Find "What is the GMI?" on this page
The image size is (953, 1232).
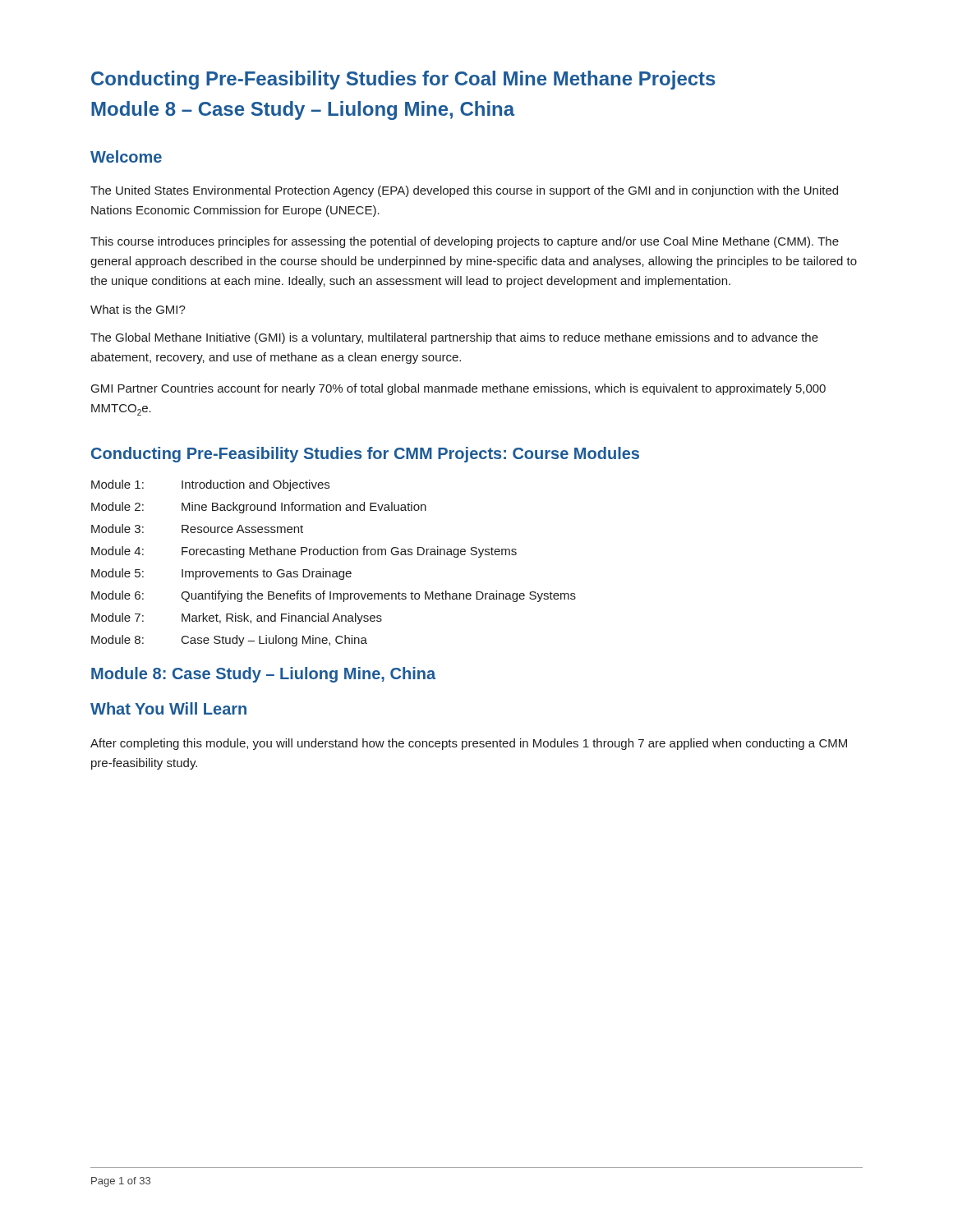point(138,310)
